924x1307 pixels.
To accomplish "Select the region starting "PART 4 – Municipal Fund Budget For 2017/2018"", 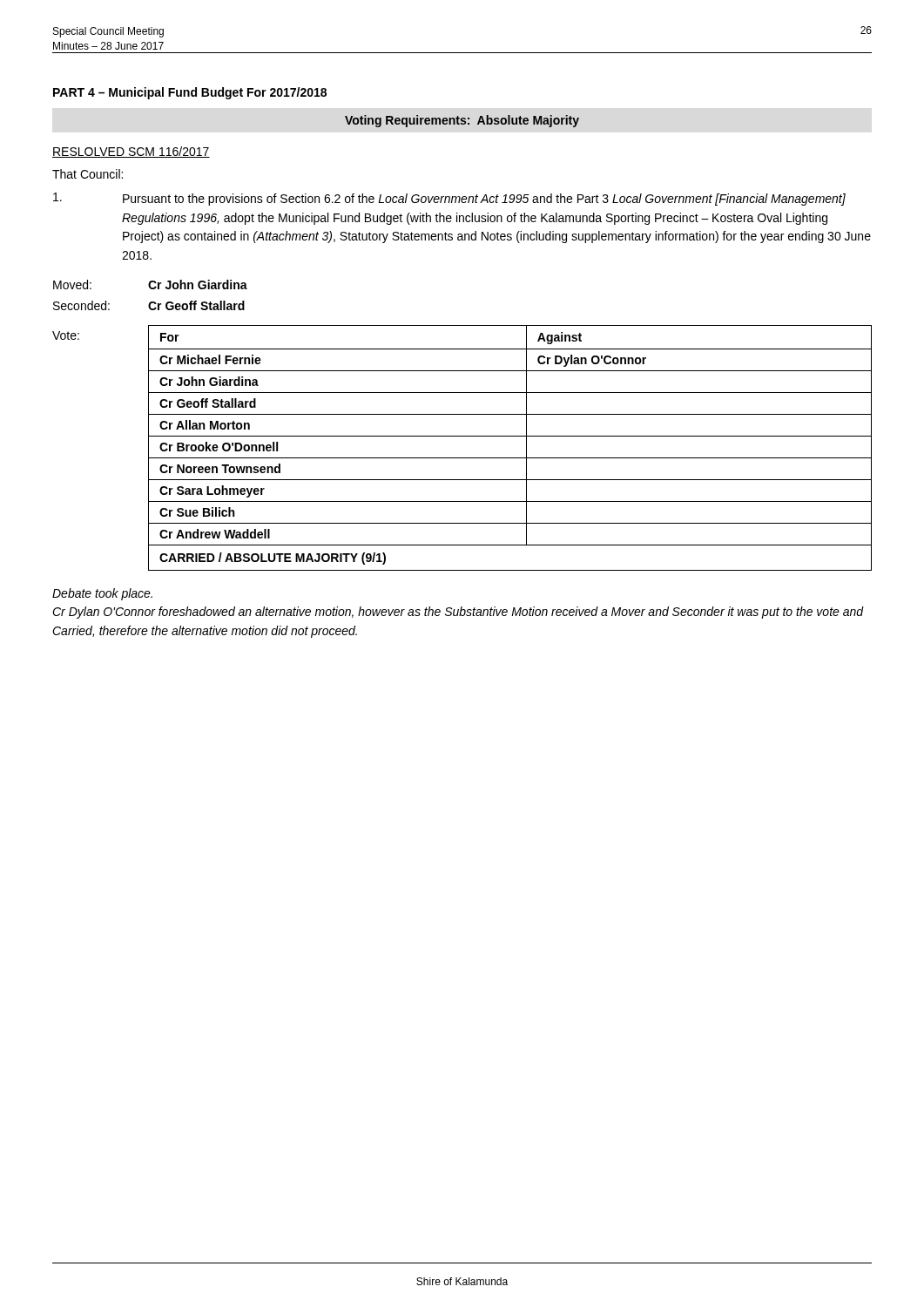I will coord(190,92).
